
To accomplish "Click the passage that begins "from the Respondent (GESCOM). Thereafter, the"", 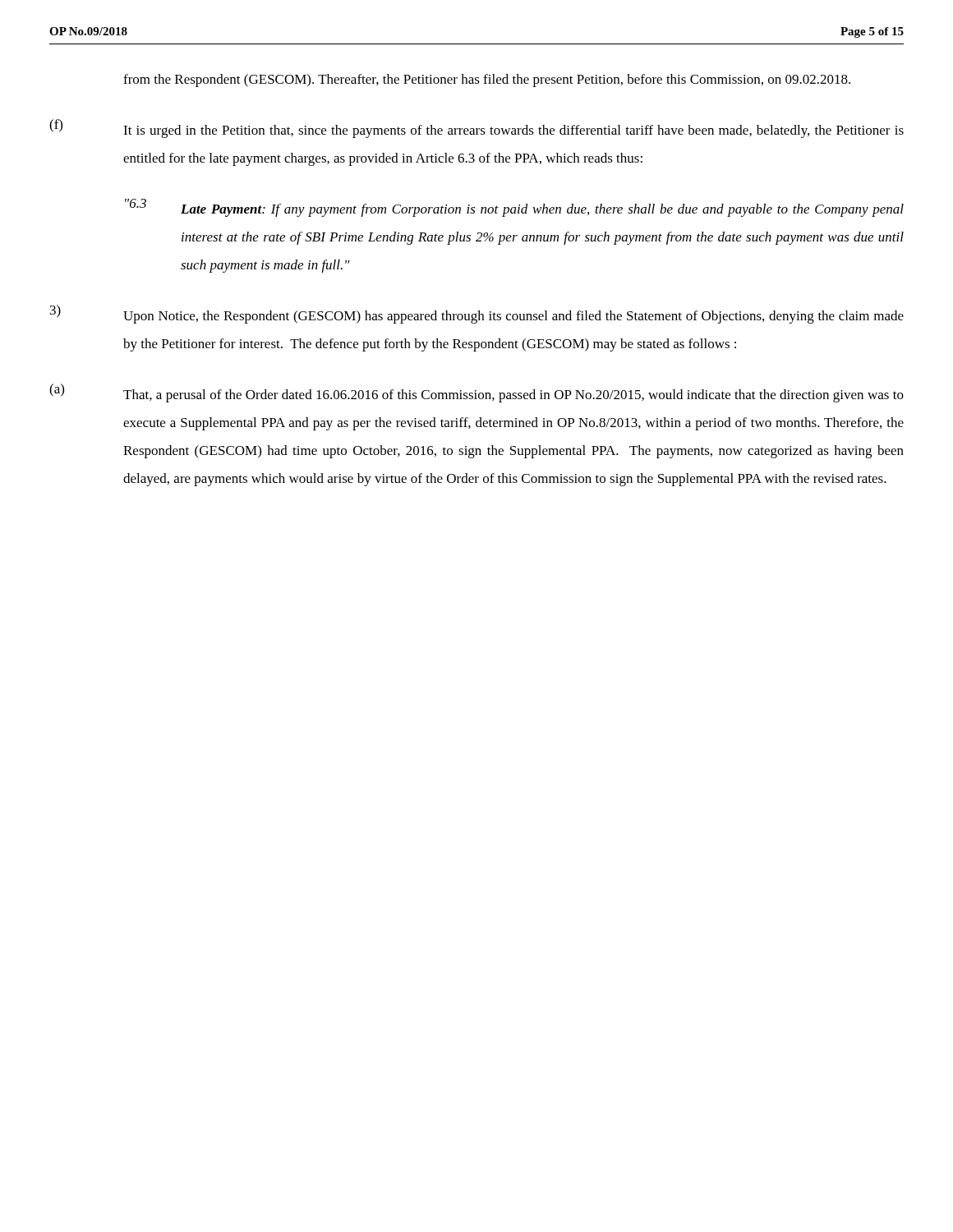I will (x=487, y=79).
